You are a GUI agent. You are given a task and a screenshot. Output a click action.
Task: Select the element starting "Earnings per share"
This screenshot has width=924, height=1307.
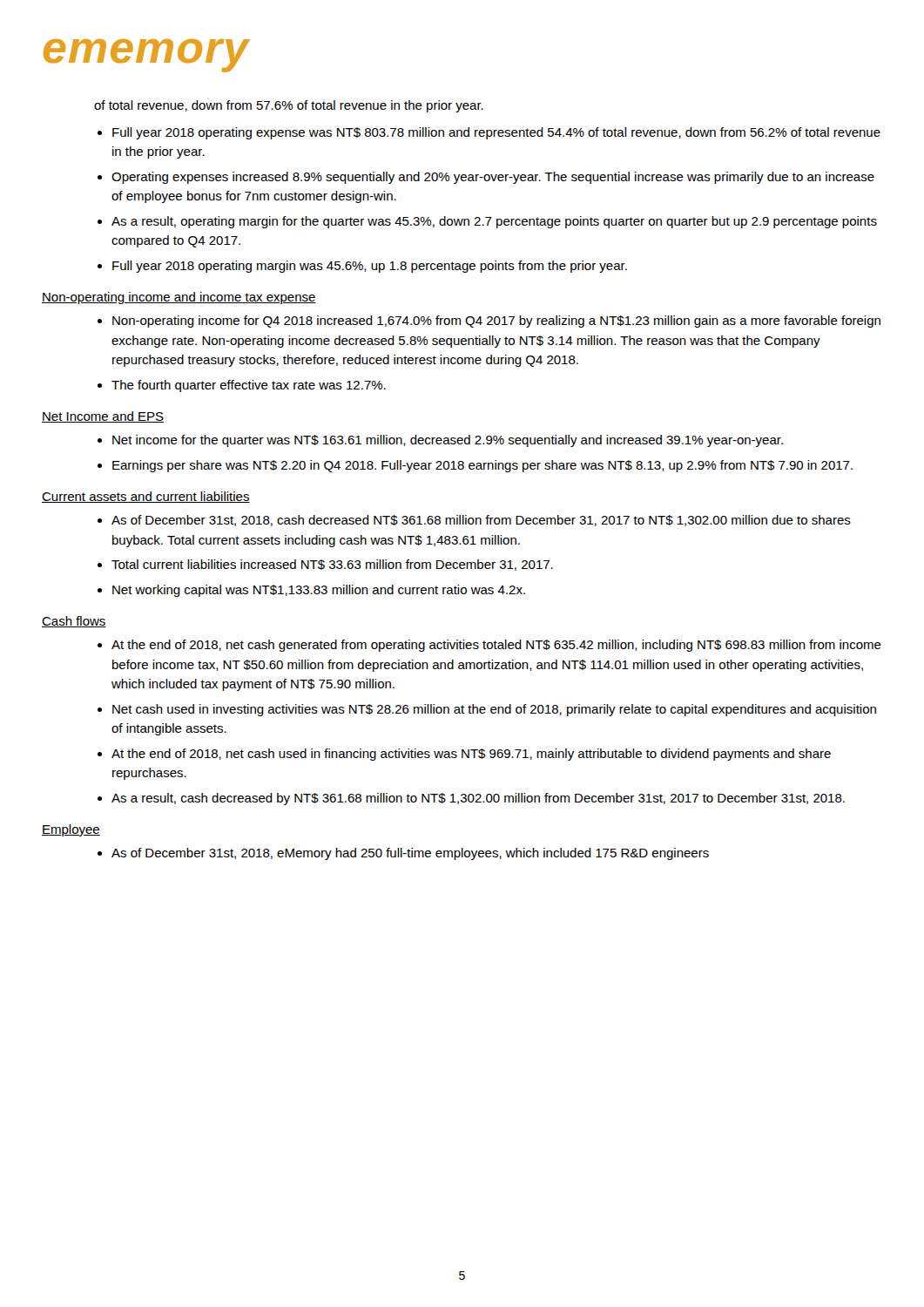(x=483, y=464)
